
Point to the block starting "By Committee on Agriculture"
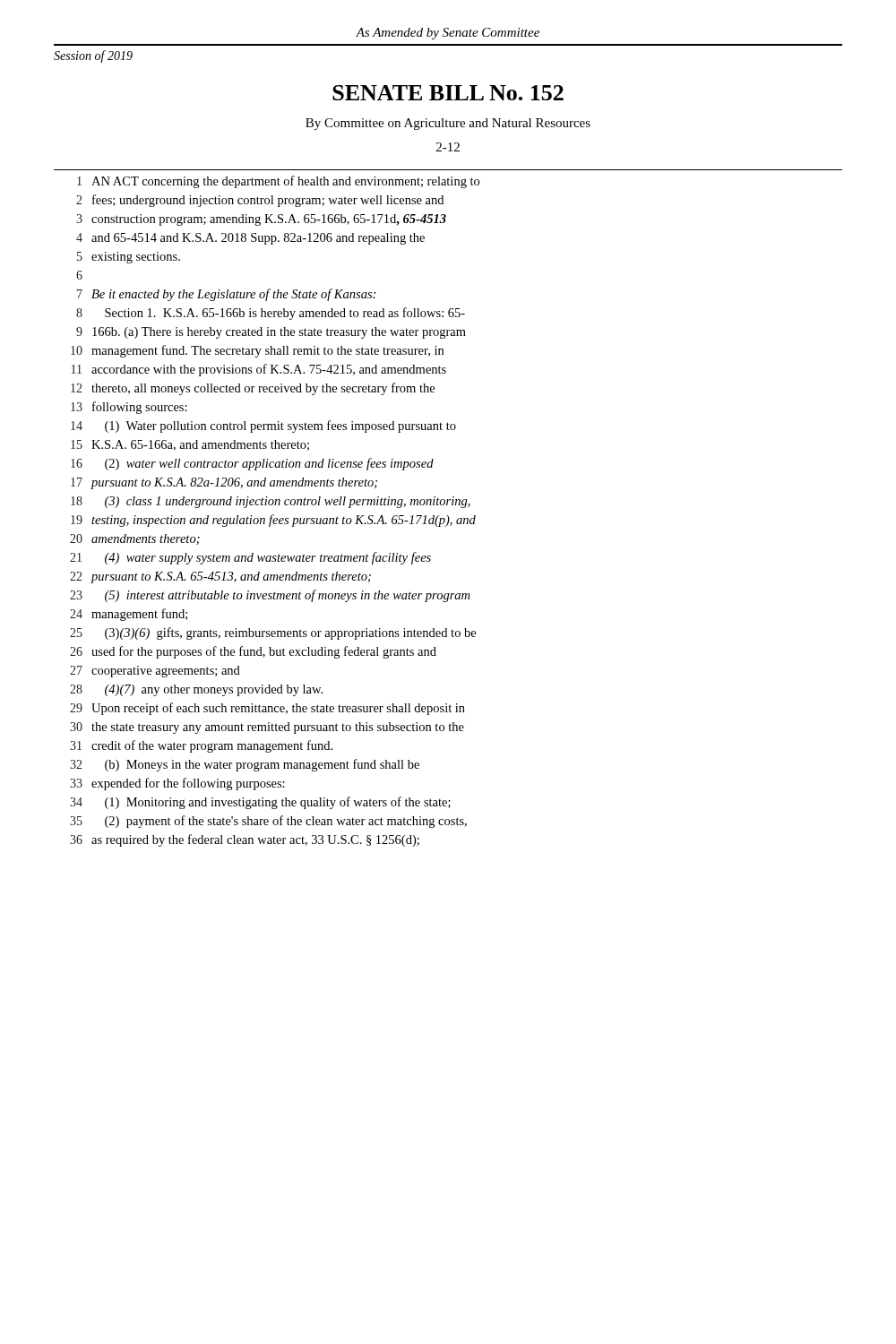click(x=448, y=123)
